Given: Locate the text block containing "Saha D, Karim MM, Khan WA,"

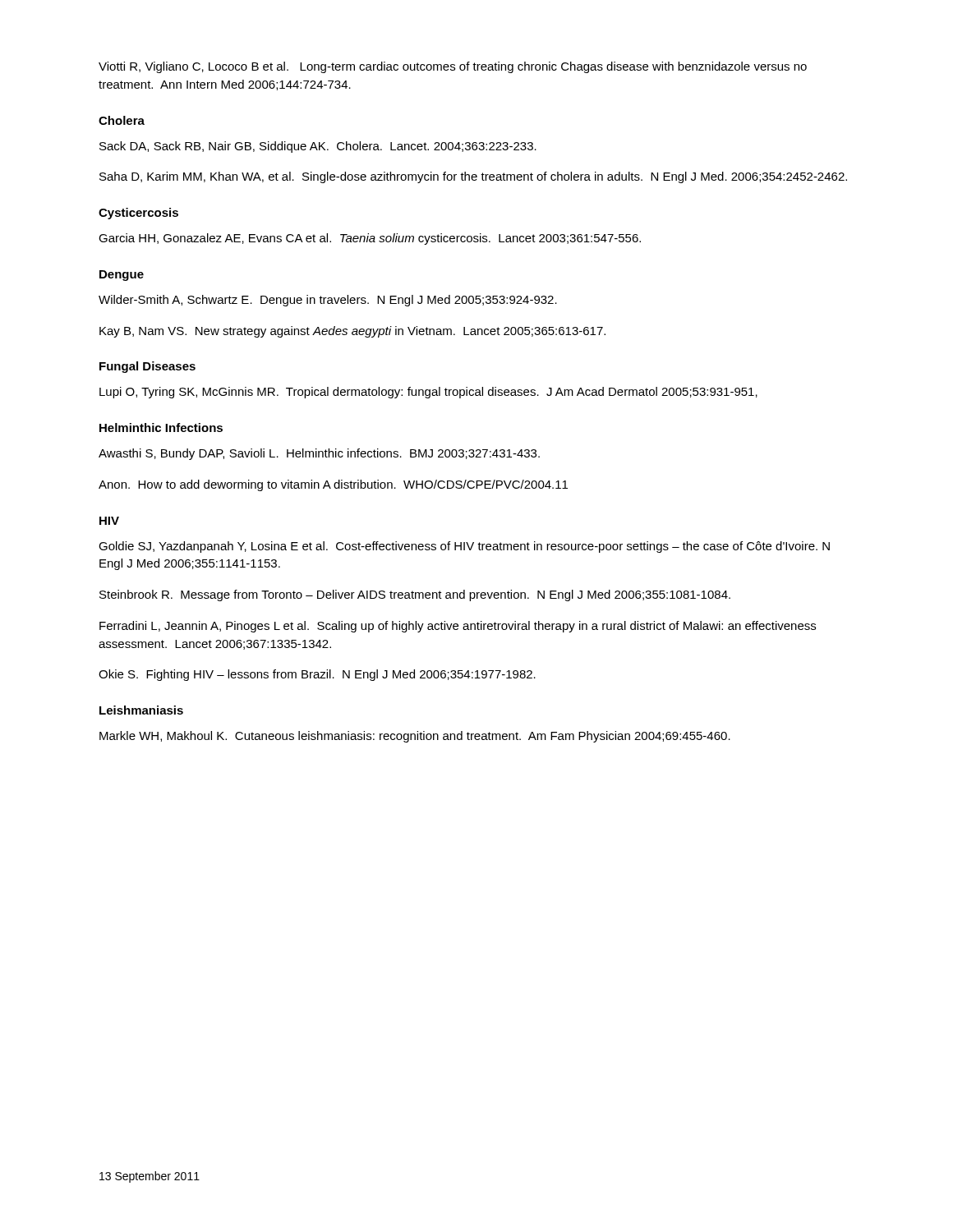Looking at the screenshot, I should (x=473, y=176).
